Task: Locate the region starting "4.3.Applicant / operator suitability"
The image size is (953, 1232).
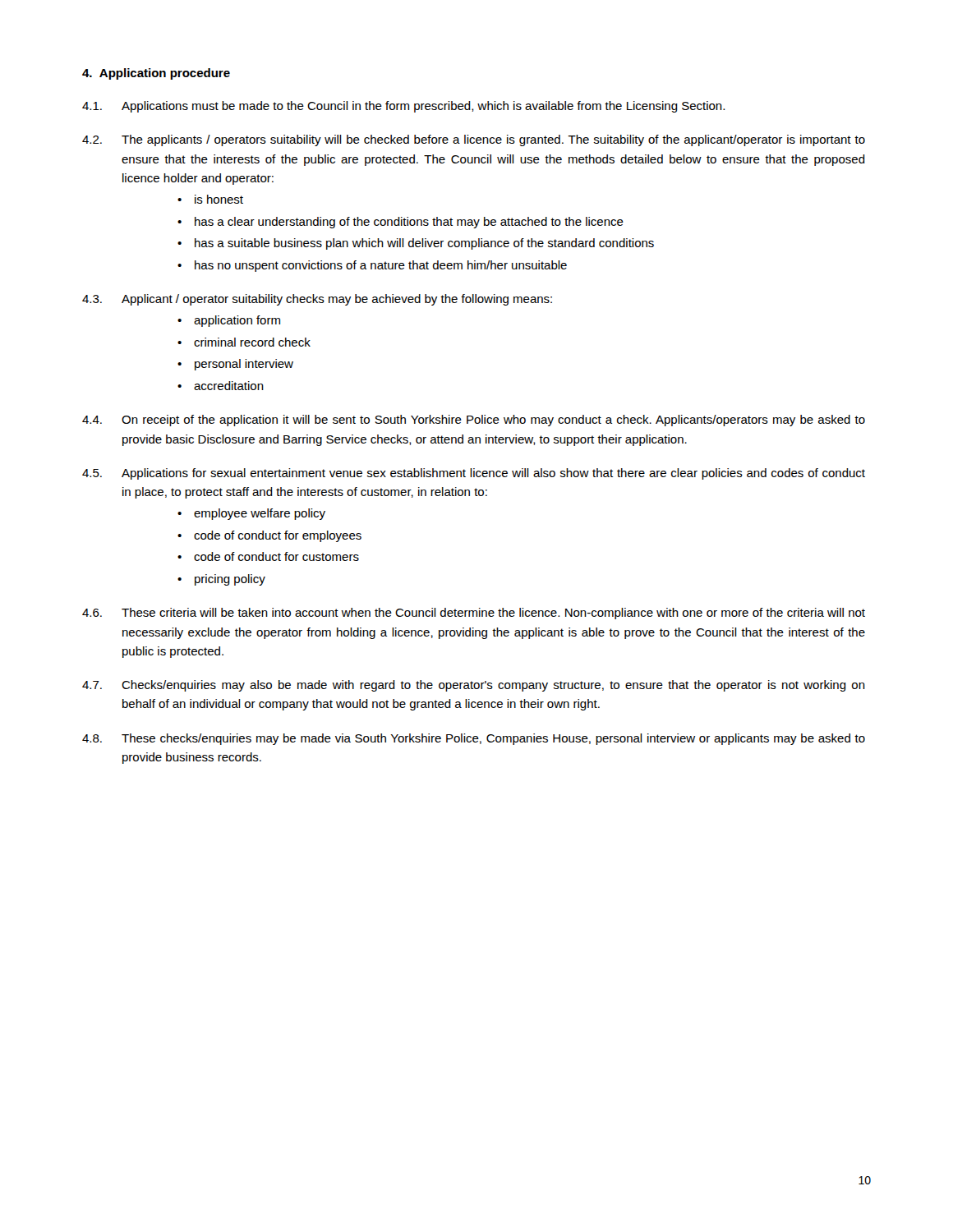Action: click(x=474, y=299)
